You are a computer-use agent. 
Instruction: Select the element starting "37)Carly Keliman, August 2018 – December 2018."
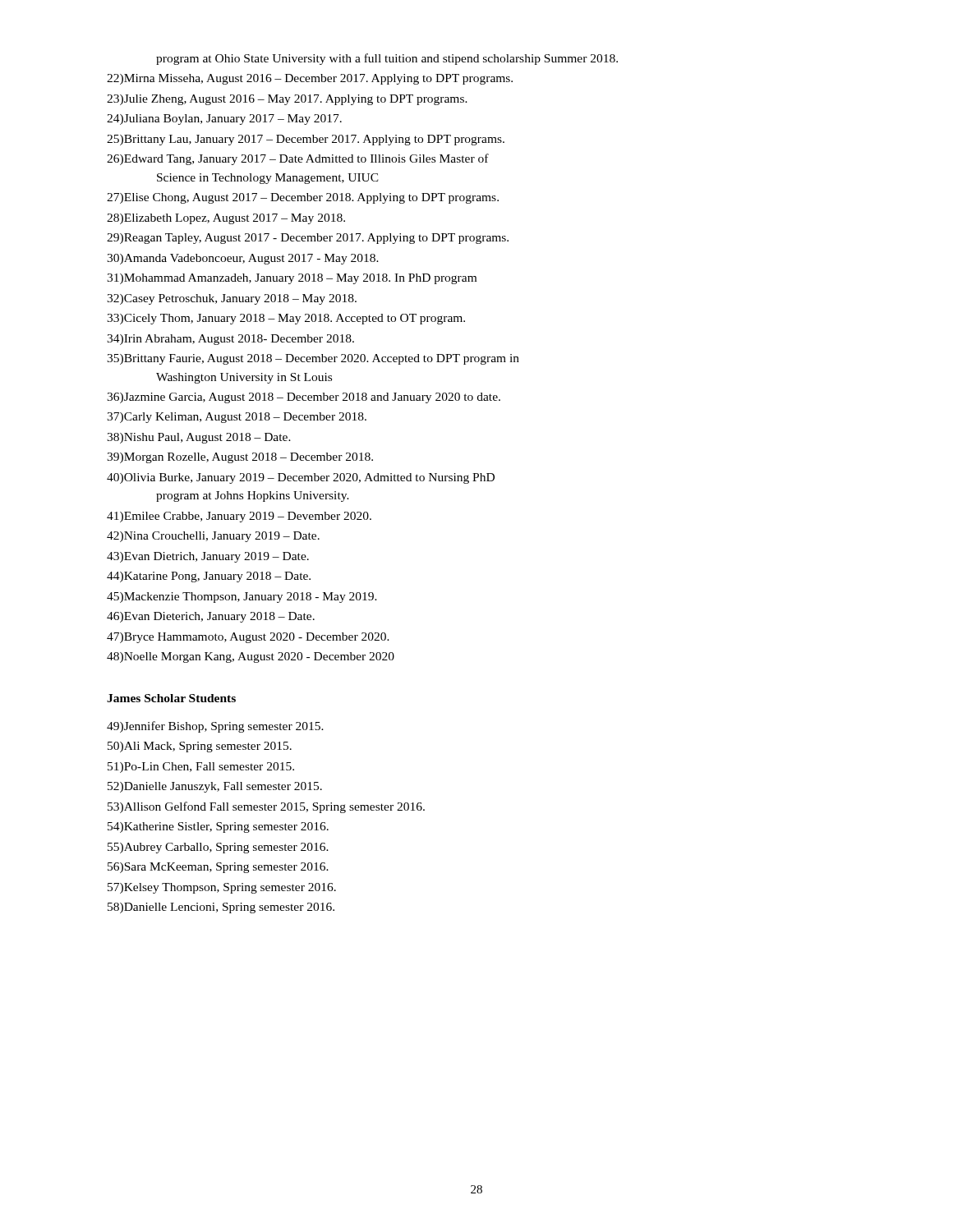pyautogui.click(x=237, y=416)
